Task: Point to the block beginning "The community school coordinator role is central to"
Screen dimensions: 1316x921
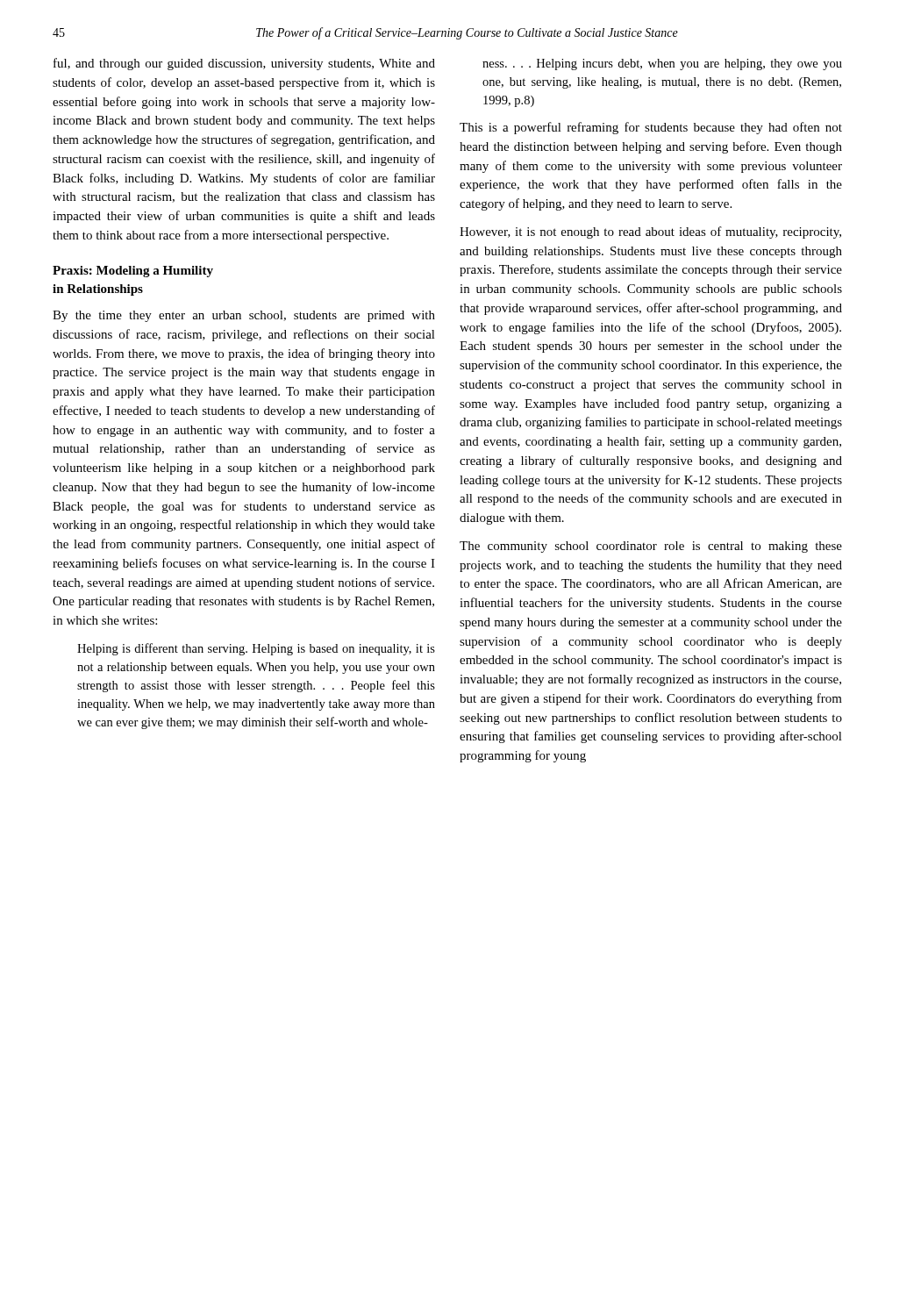Action: click(651, 651)
